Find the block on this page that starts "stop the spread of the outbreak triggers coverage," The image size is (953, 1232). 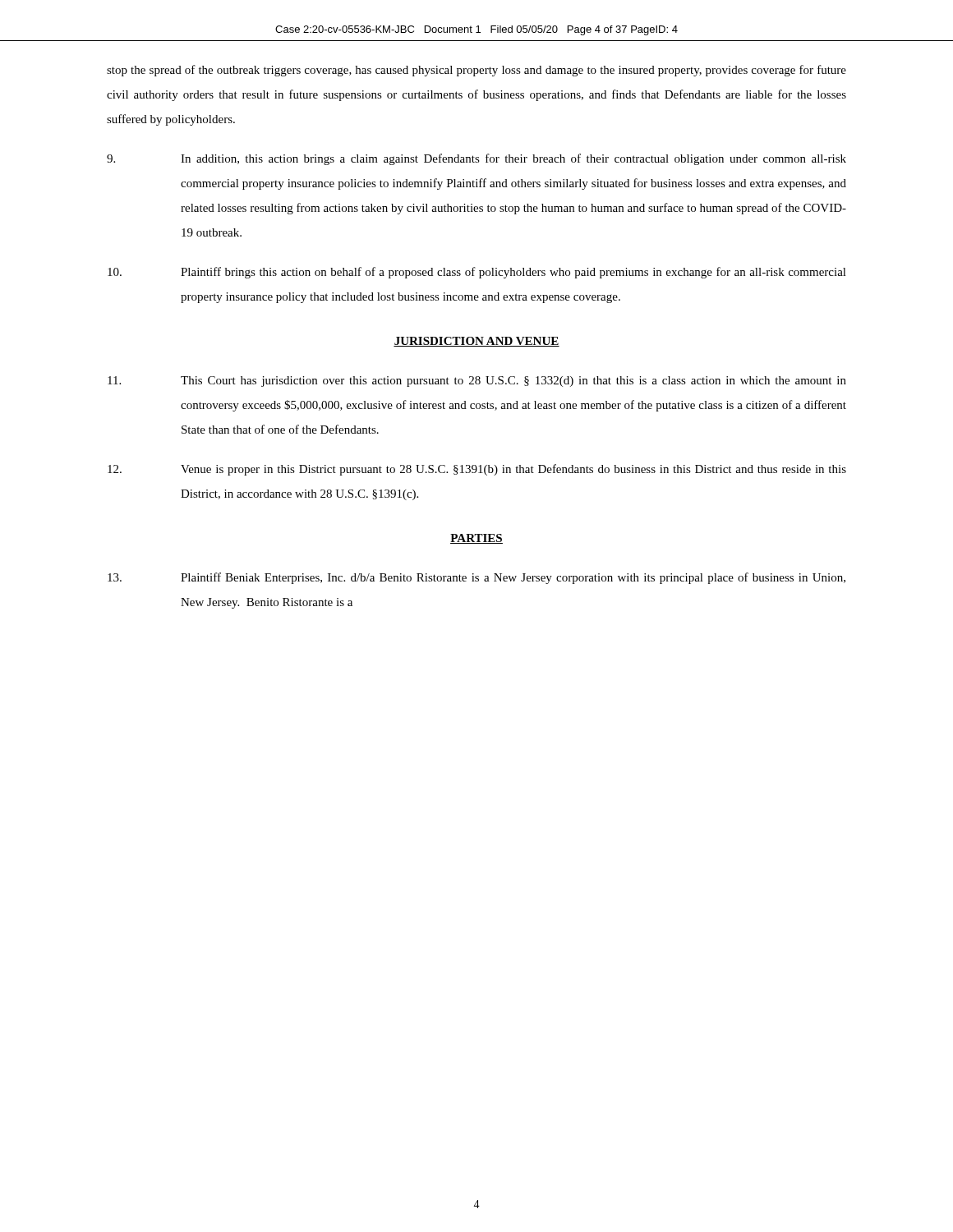476,94
